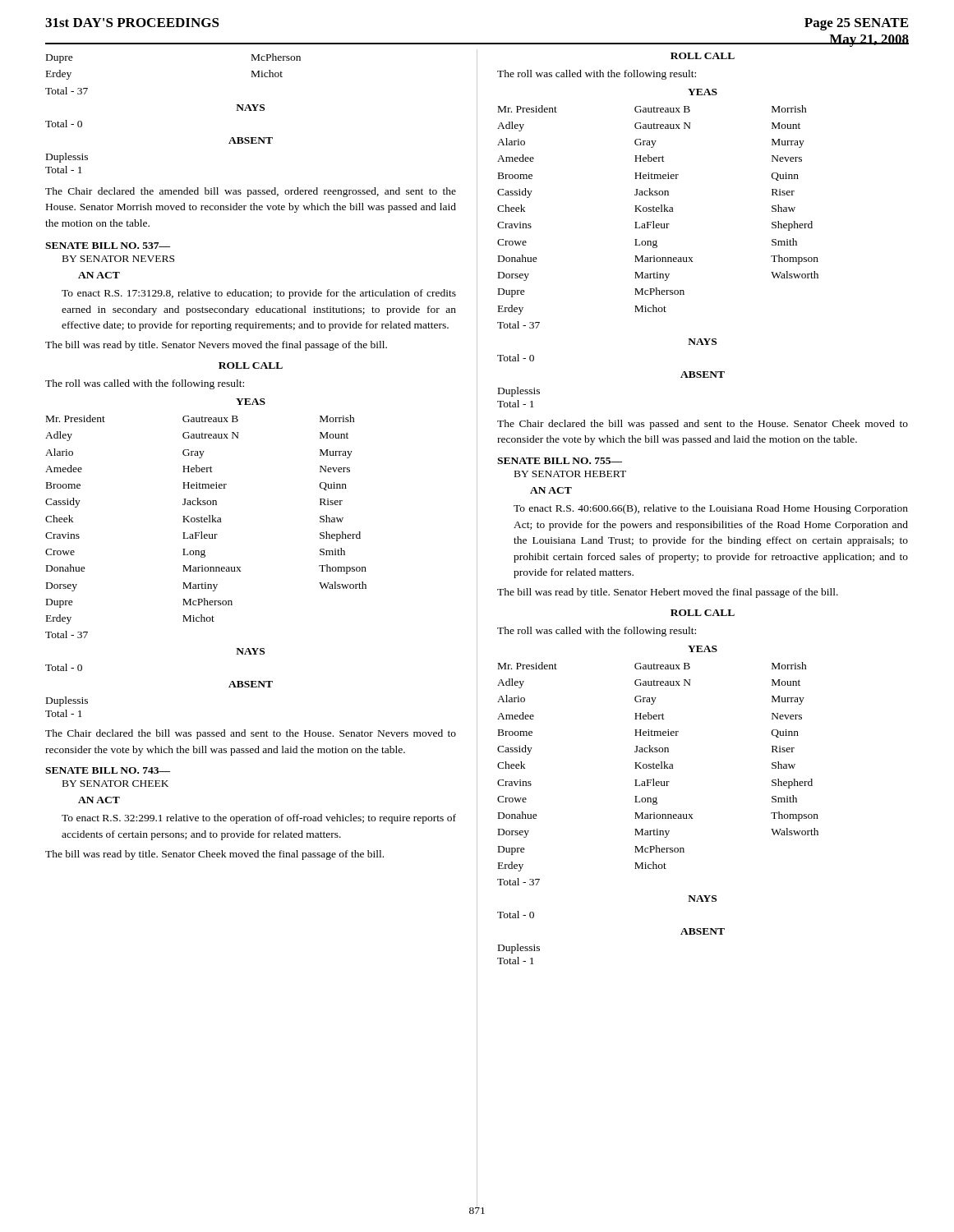The width and height of the screenshot is (954, 1232).
Task: Click on the text starting "SENATE BILL NO. 743— BY SENATOR CHEEK"
Action: tap(108, 777)
